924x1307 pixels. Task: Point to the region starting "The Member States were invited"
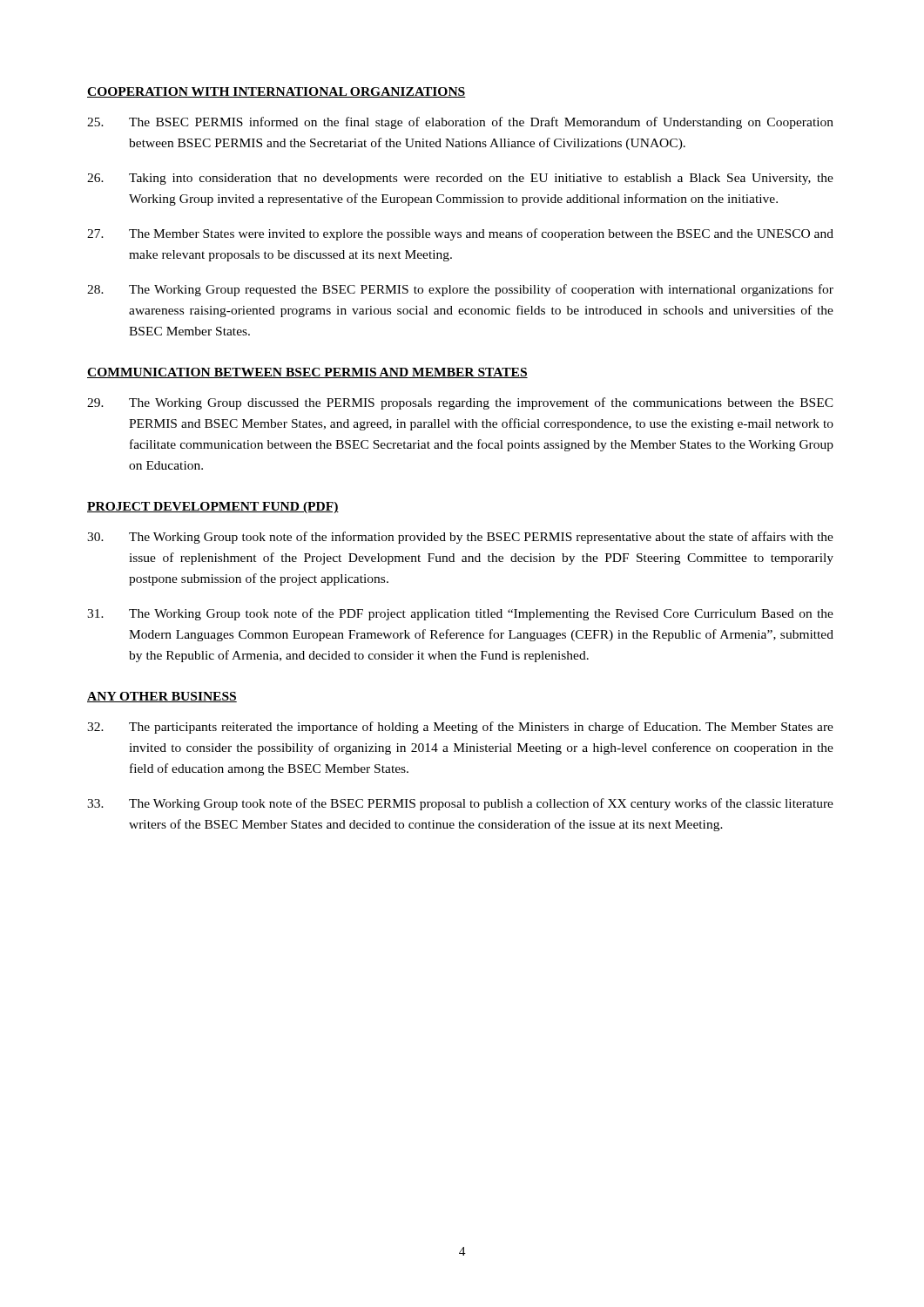click(460, 244)
